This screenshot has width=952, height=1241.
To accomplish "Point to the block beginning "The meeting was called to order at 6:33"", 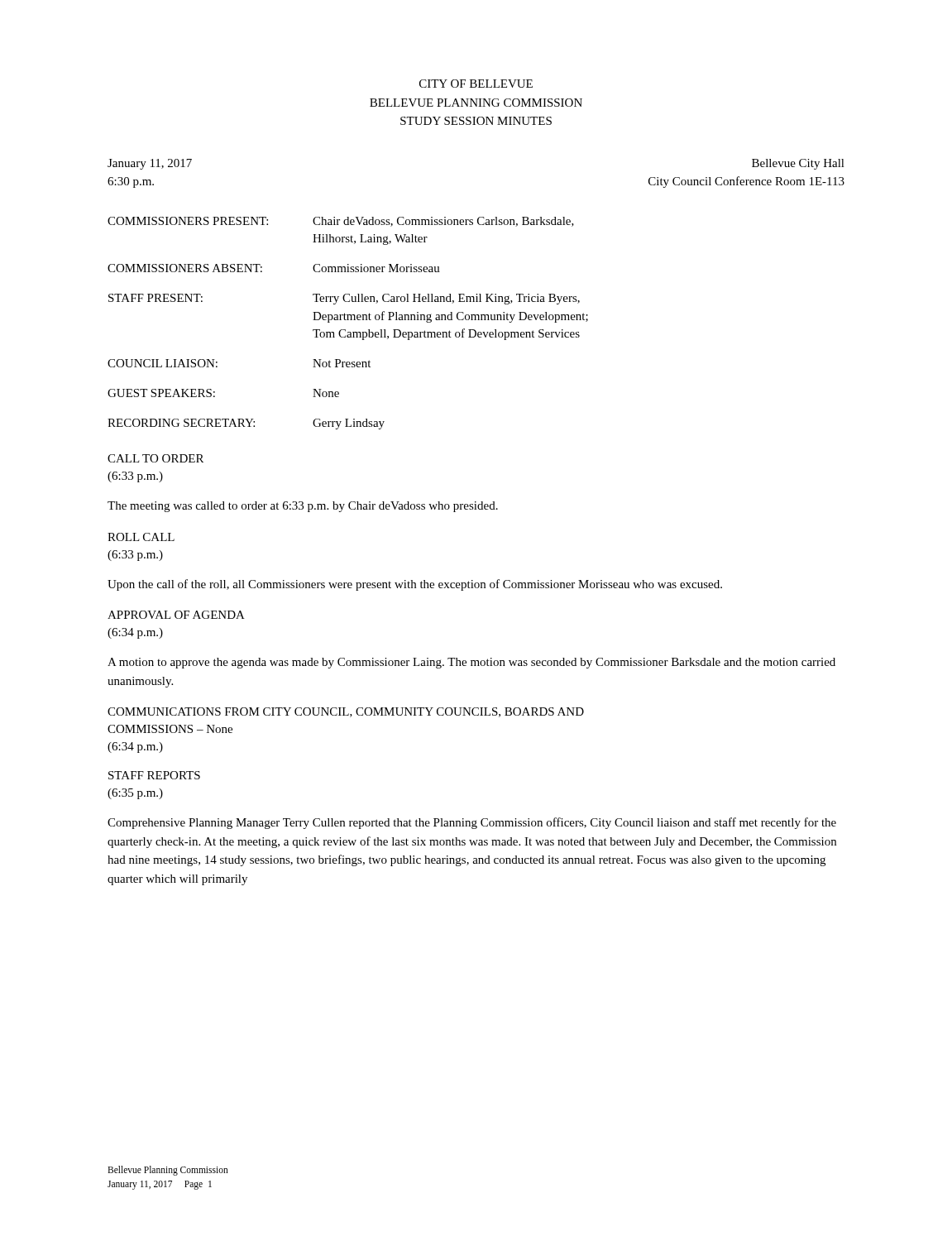I will click(x=303, y=506).
